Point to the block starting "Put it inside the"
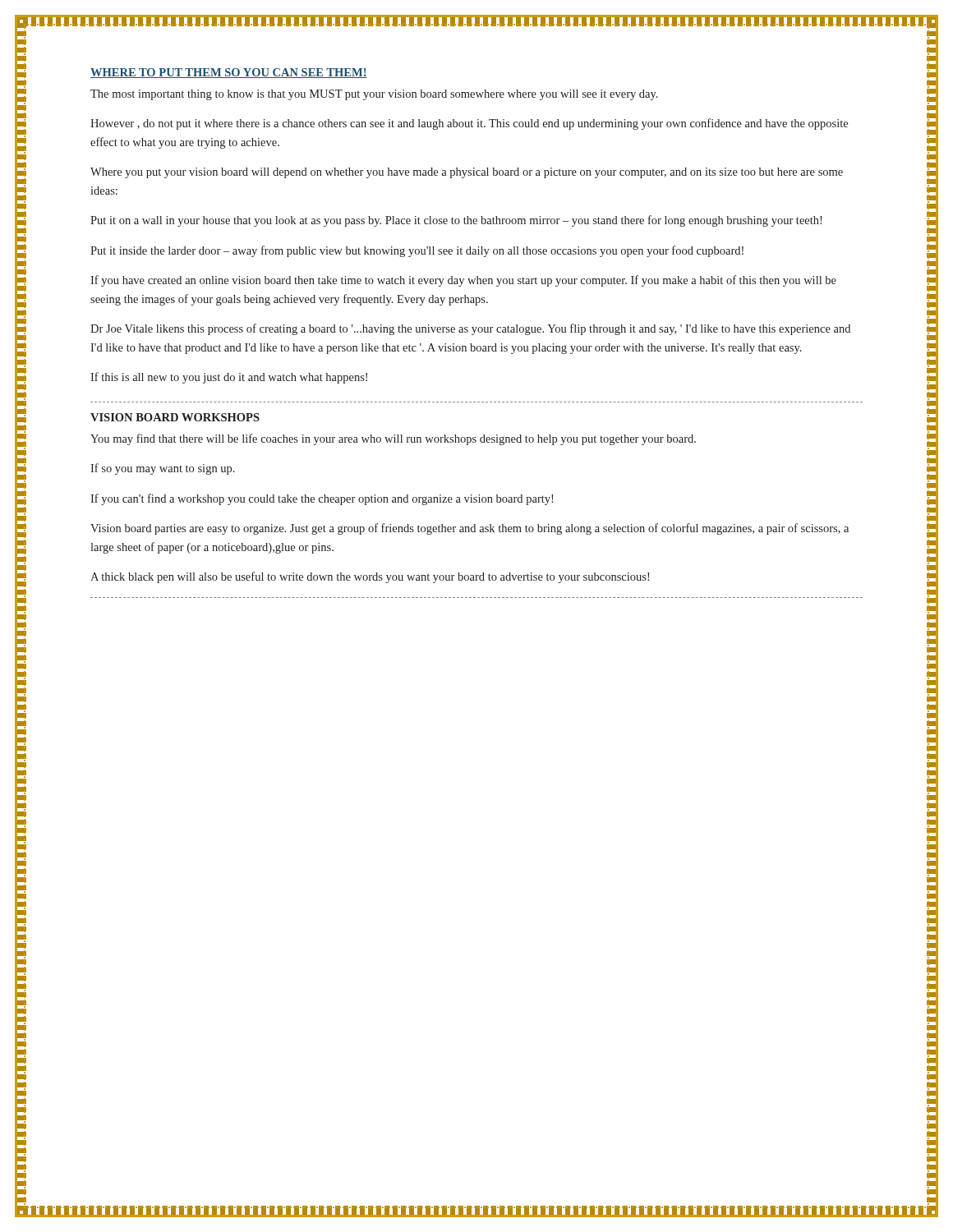Image resolution: width=953 pixels, height=1232 pixels. (417, 250)
